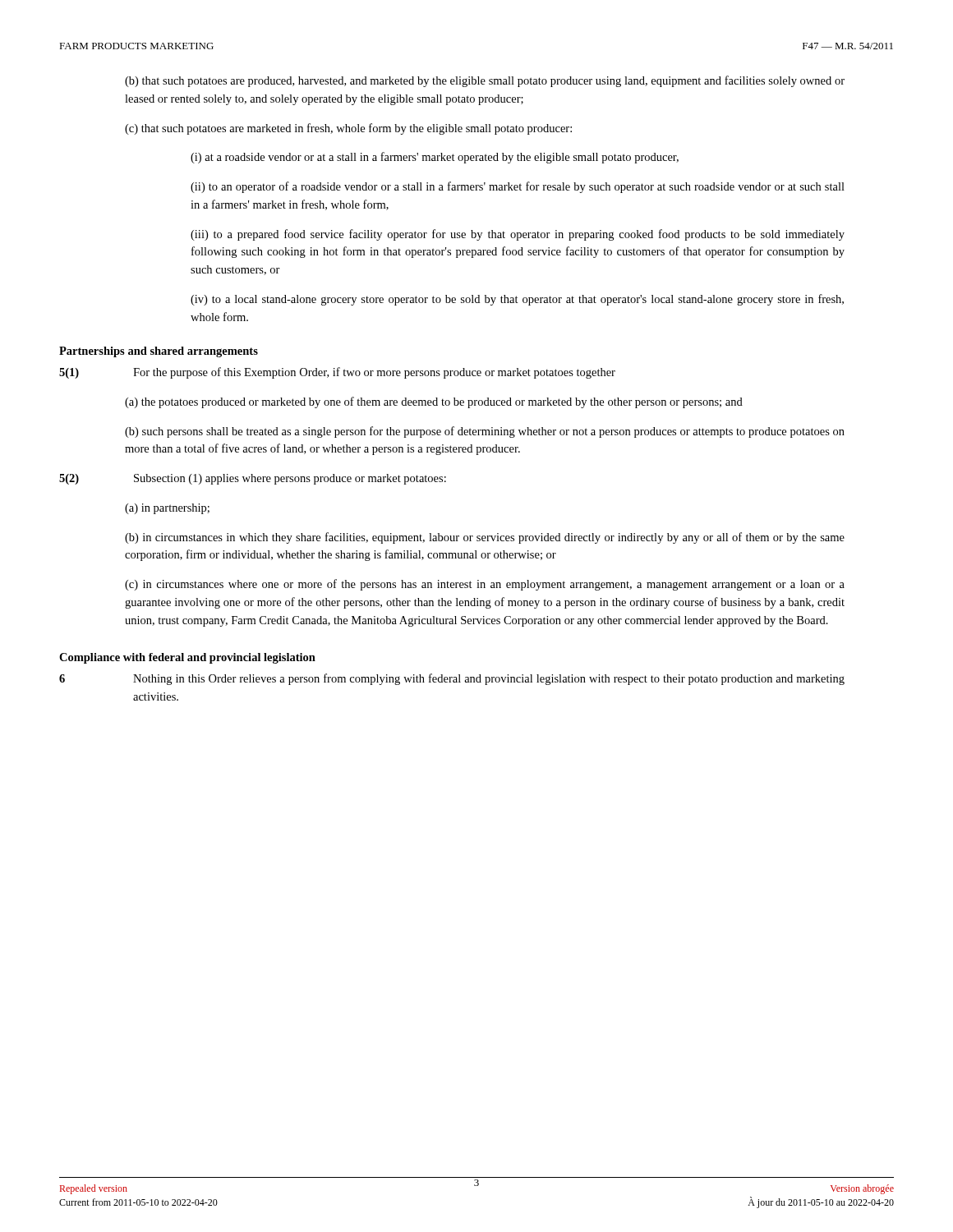Locate the block of text that opens with "(c) in circumstances where one or more"
This screenshot has width=953, height=1232.
485,602
